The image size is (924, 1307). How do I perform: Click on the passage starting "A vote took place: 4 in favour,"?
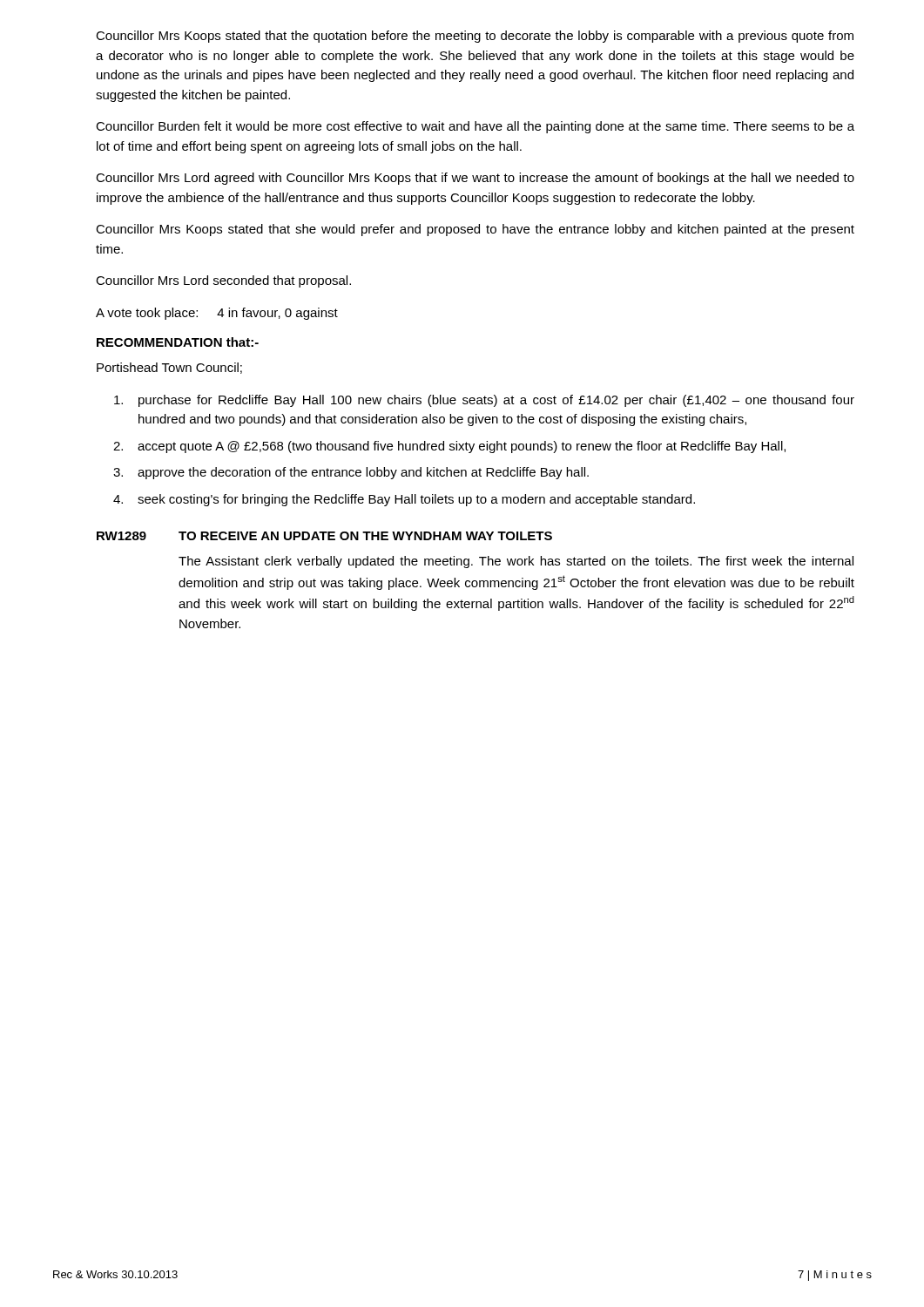point(217,312)
